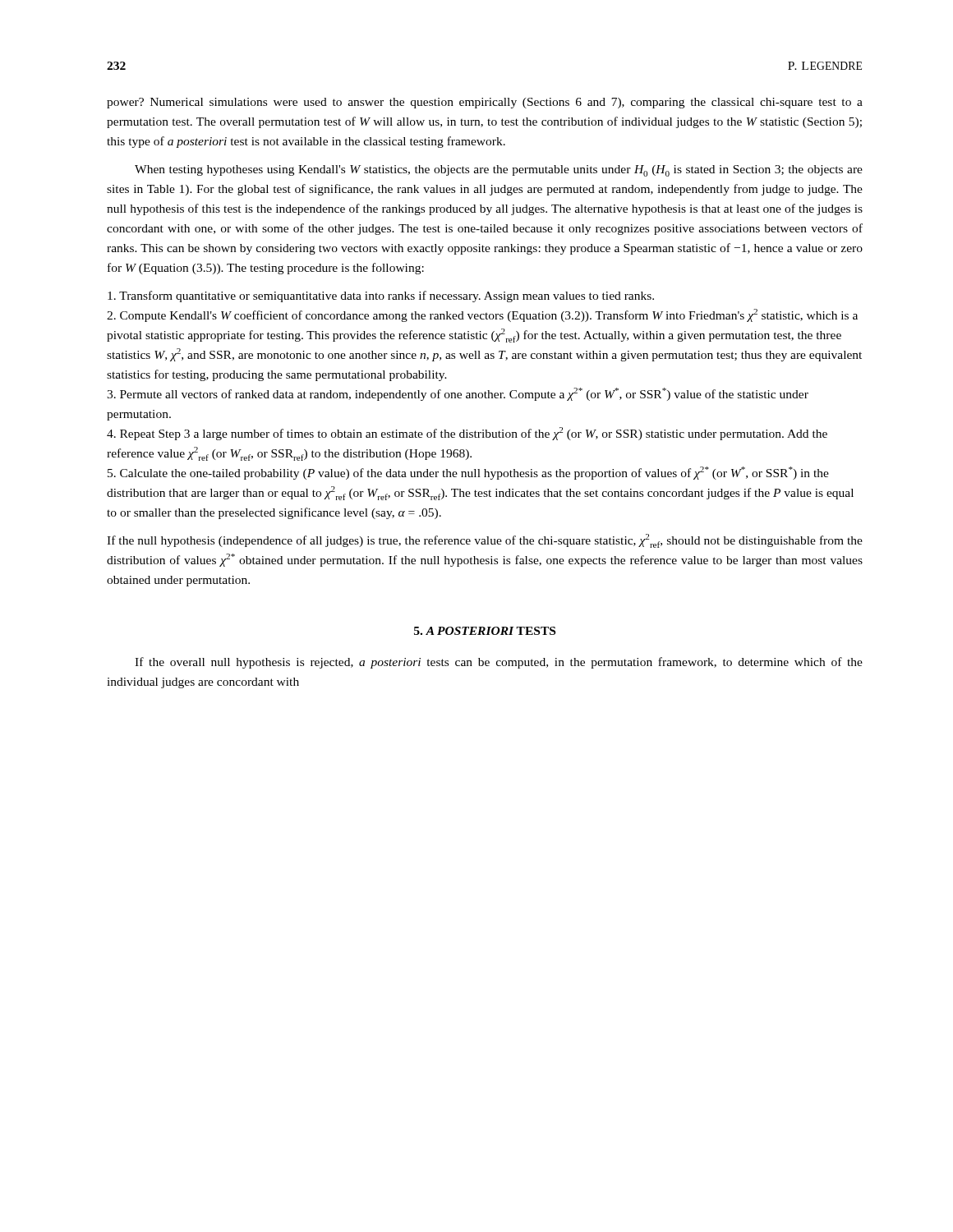Navigate to the text starting "5. A POSTERIORI TESTS"
953x1232 pixels.
[485, 631]
